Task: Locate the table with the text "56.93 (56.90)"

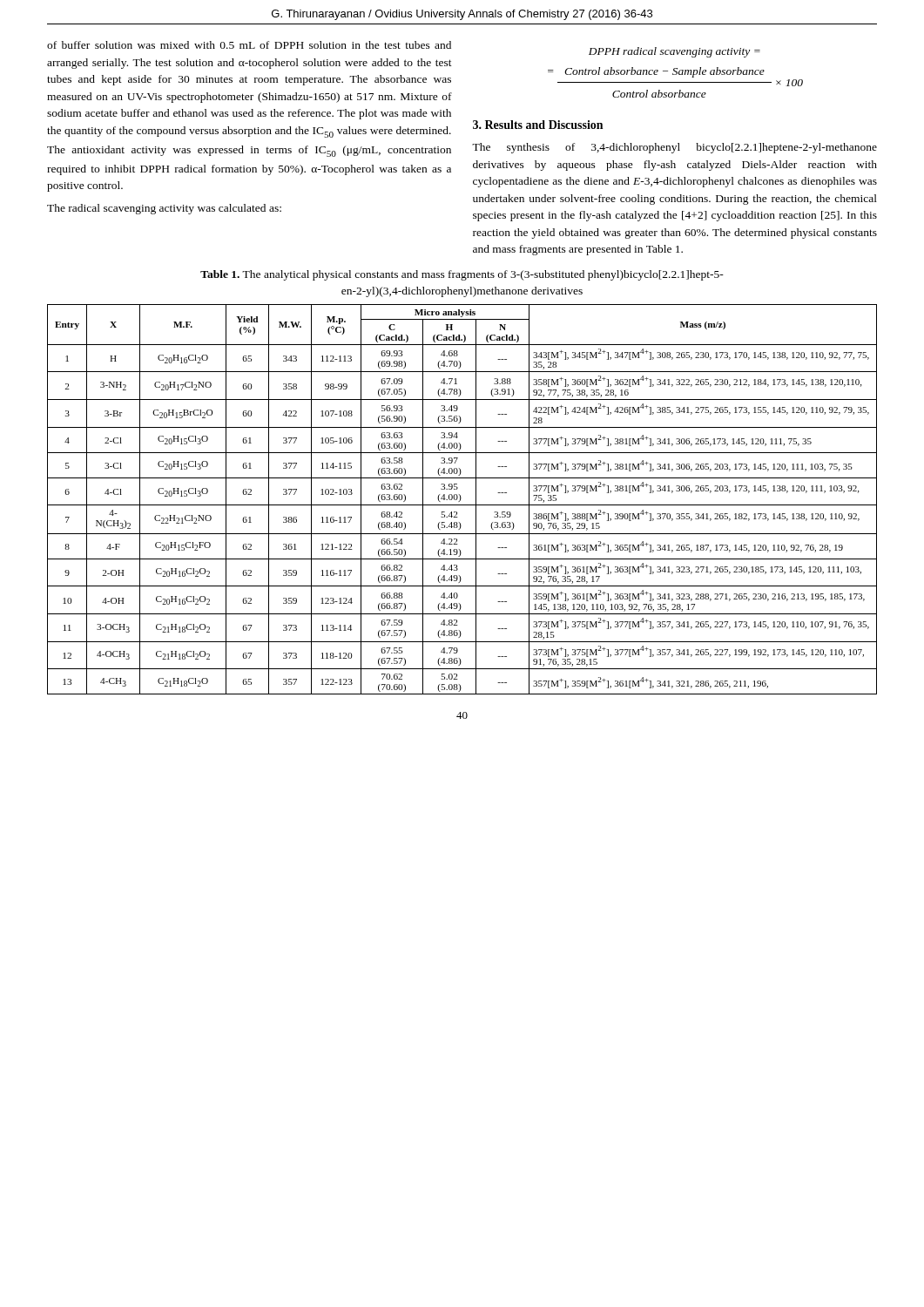Action: [462, 499]
